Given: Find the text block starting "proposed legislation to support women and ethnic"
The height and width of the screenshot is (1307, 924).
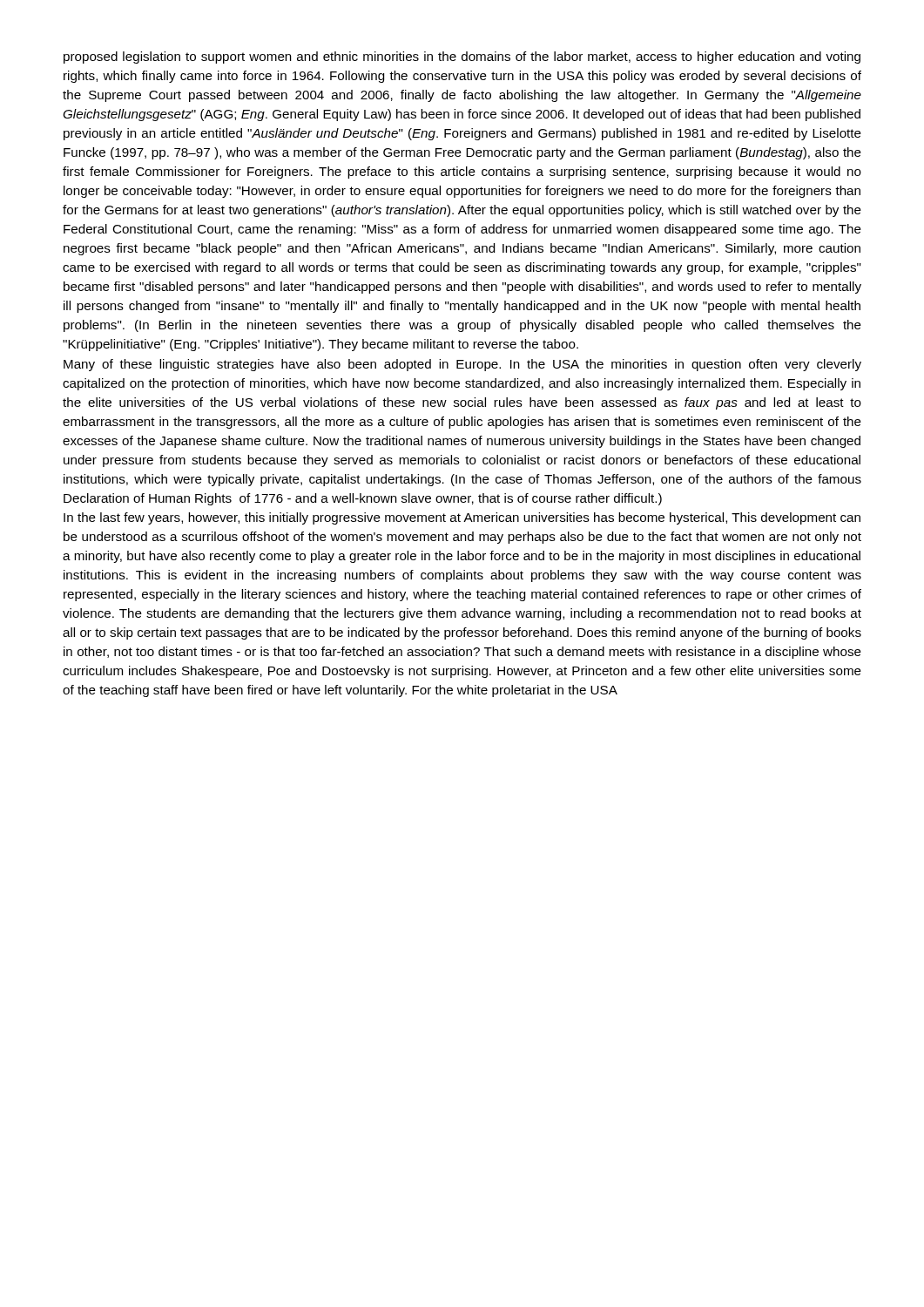Looking at the screenshot, I should [x=462, y=200].
